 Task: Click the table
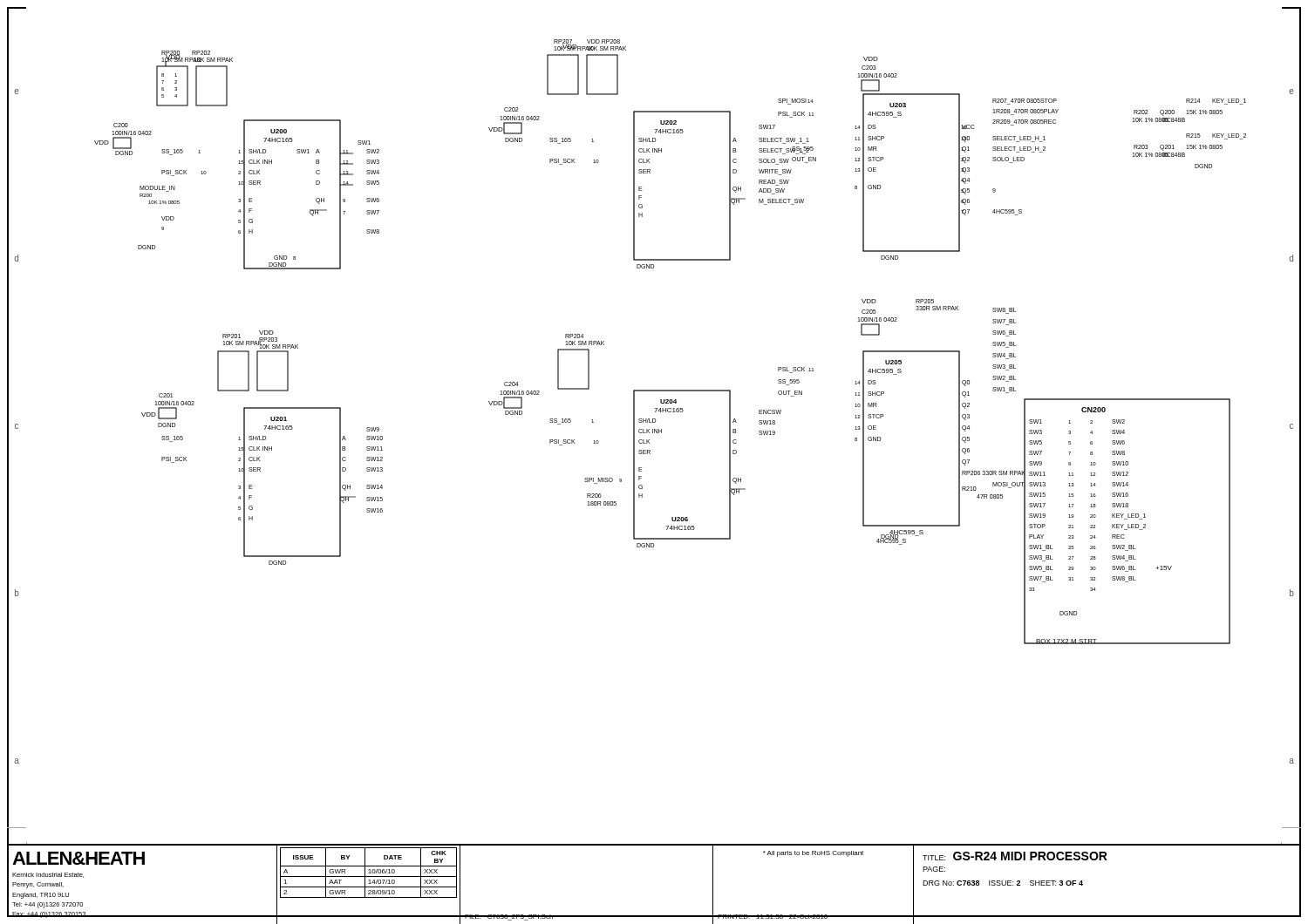tap(369, 885)
